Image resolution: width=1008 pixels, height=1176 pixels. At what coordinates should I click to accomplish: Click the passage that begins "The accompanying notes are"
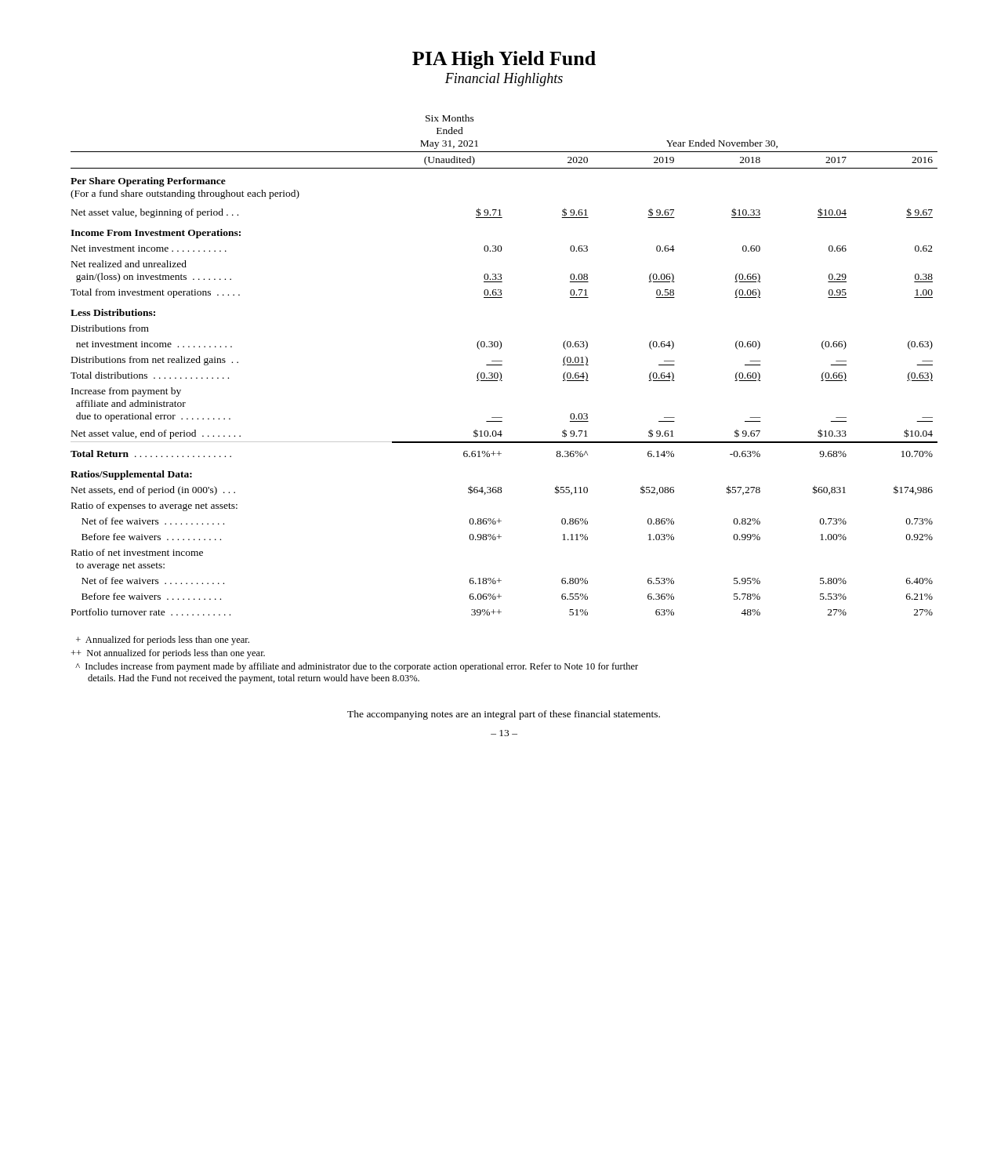tap(504, 713)
